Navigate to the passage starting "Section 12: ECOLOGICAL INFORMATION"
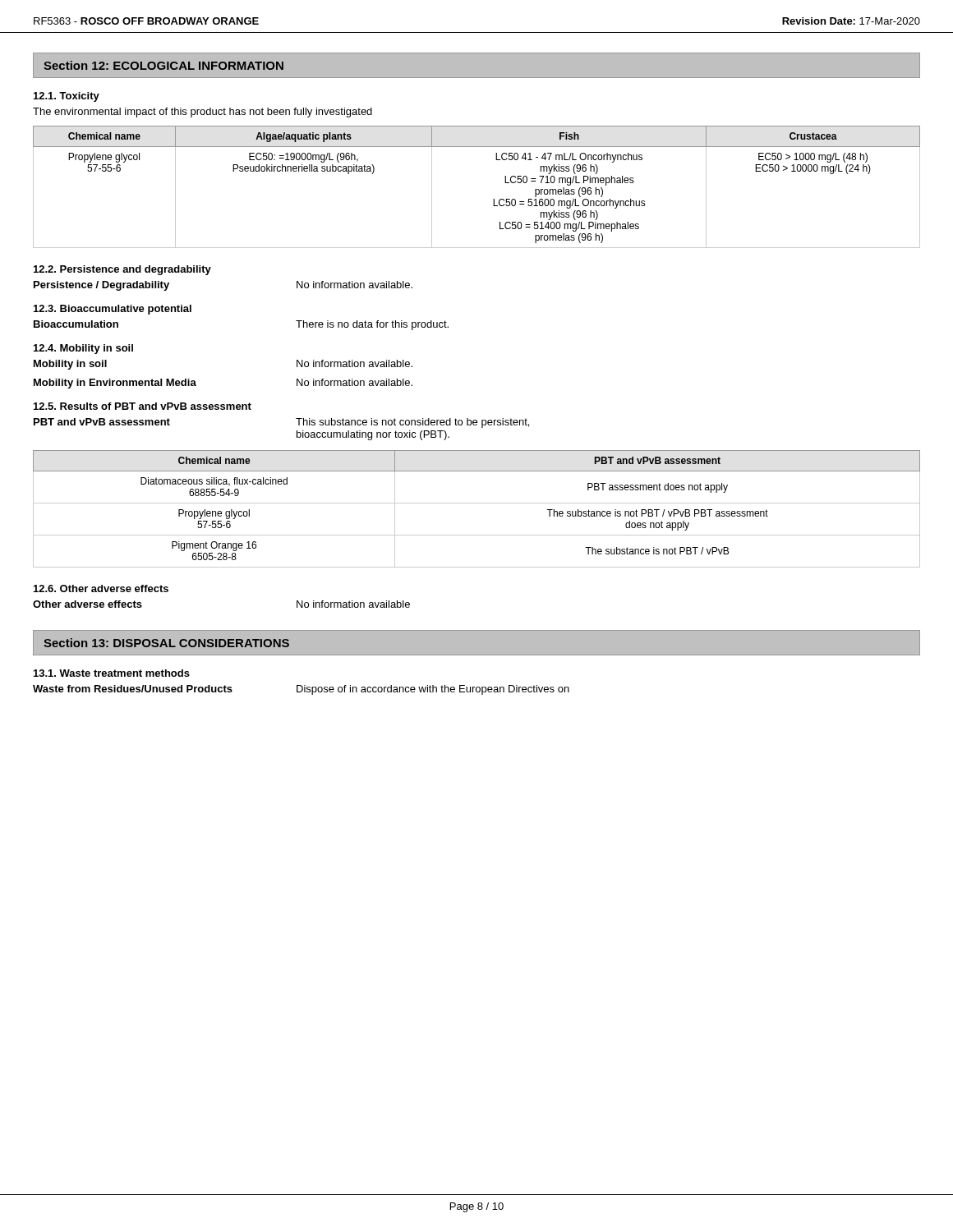 (164, 65)
